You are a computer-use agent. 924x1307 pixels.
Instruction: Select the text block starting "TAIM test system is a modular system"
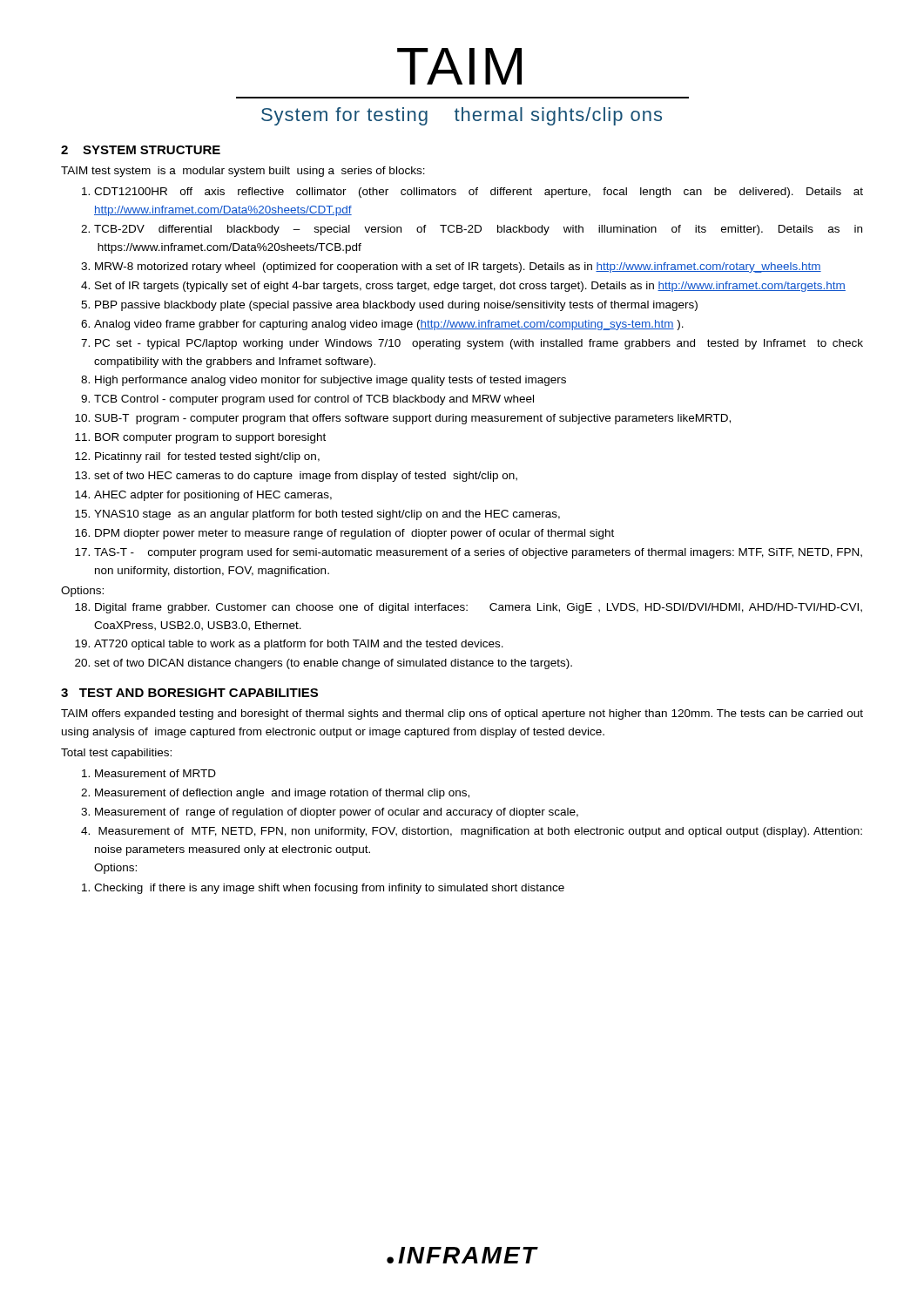pyautogui.click(x=243, y=170)
